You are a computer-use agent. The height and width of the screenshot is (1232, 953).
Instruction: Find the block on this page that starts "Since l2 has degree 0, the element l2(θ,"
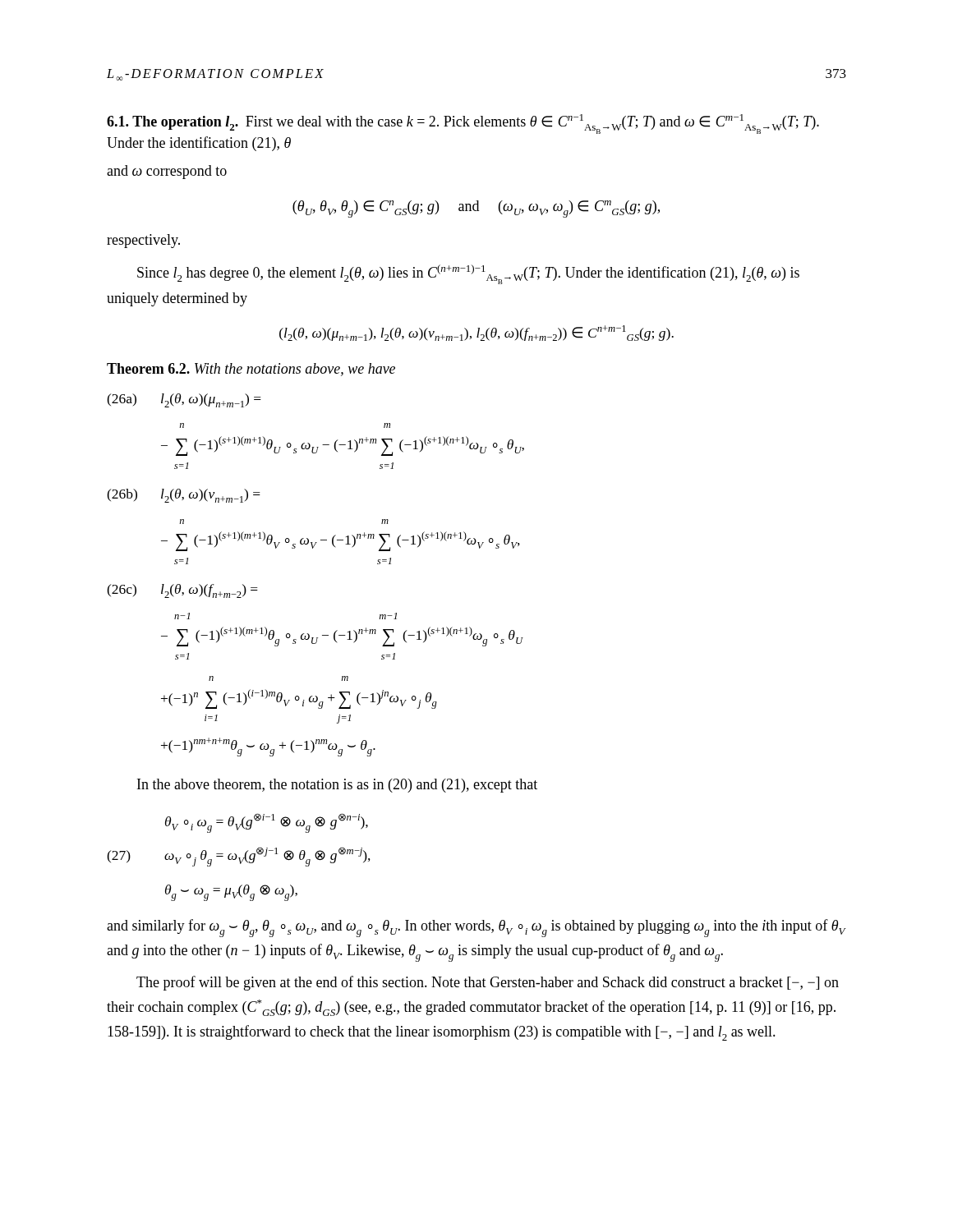tap(468, 274)
